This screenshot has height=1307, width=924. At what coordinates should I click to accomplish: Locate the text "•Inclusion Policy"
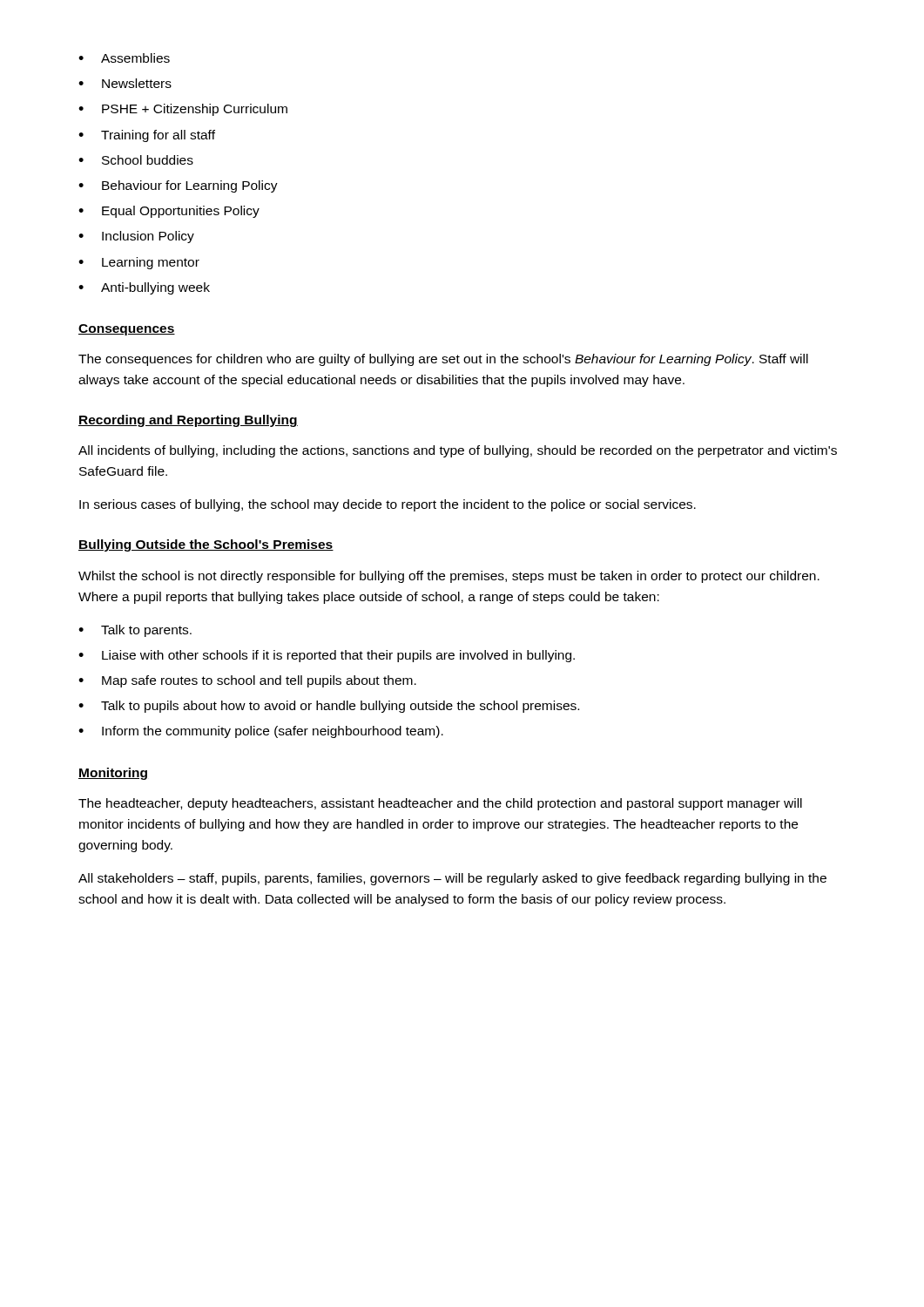[136, 237]
